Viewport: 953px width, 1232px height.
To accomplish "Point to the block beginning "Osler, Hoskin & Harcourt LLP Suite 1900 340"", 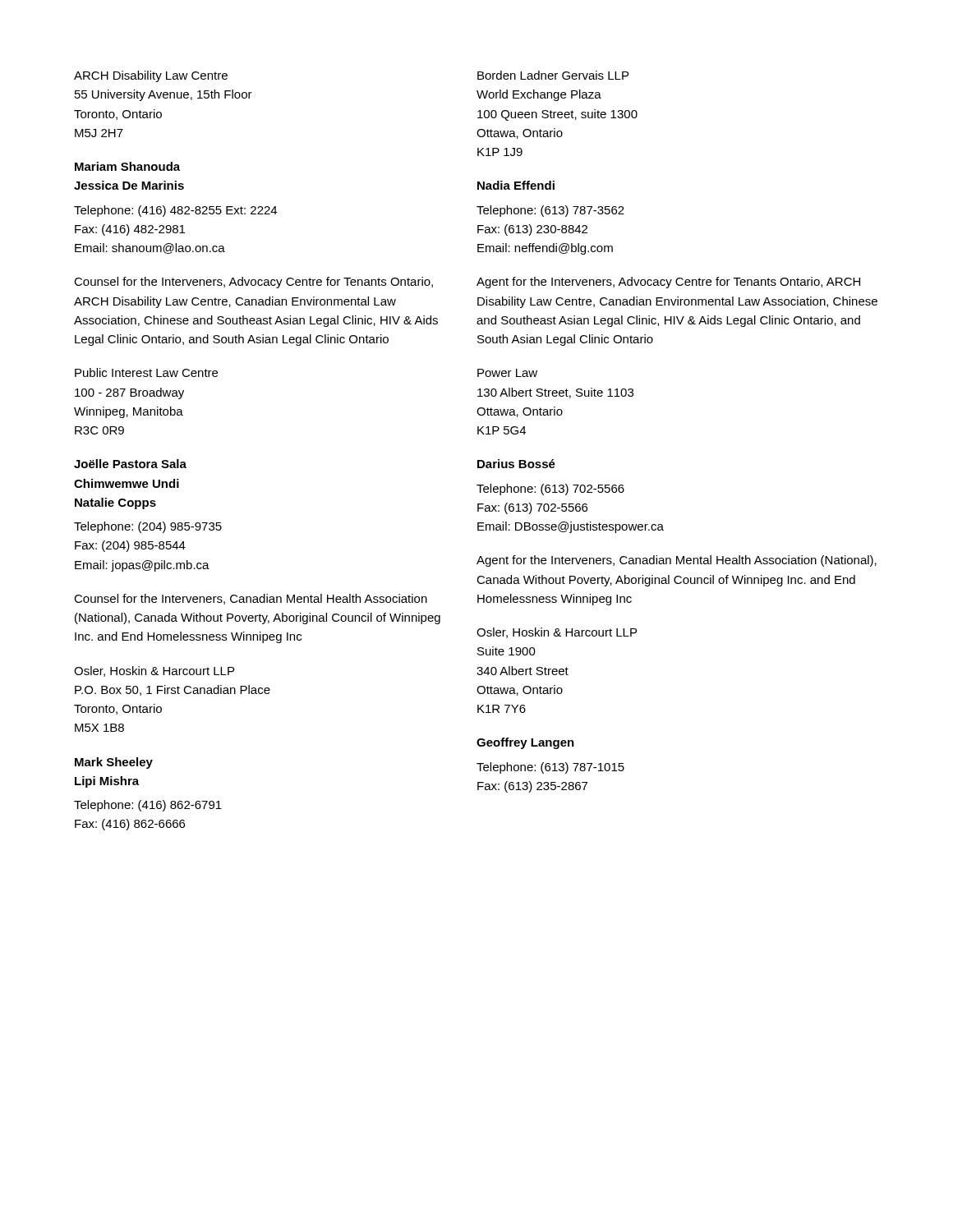I will click(557, 633).
